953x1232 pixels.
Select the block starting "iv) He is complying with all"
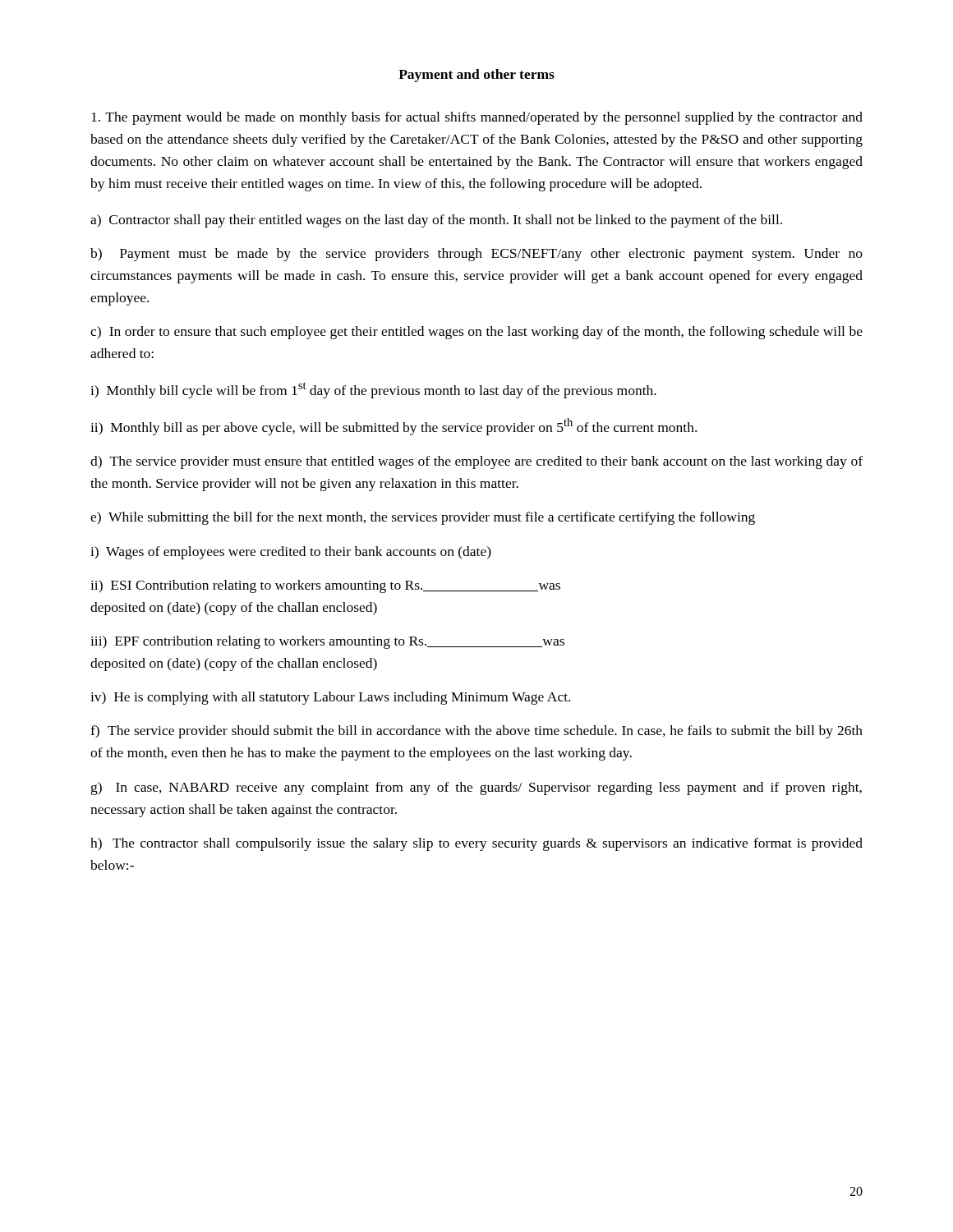[331, 697]
